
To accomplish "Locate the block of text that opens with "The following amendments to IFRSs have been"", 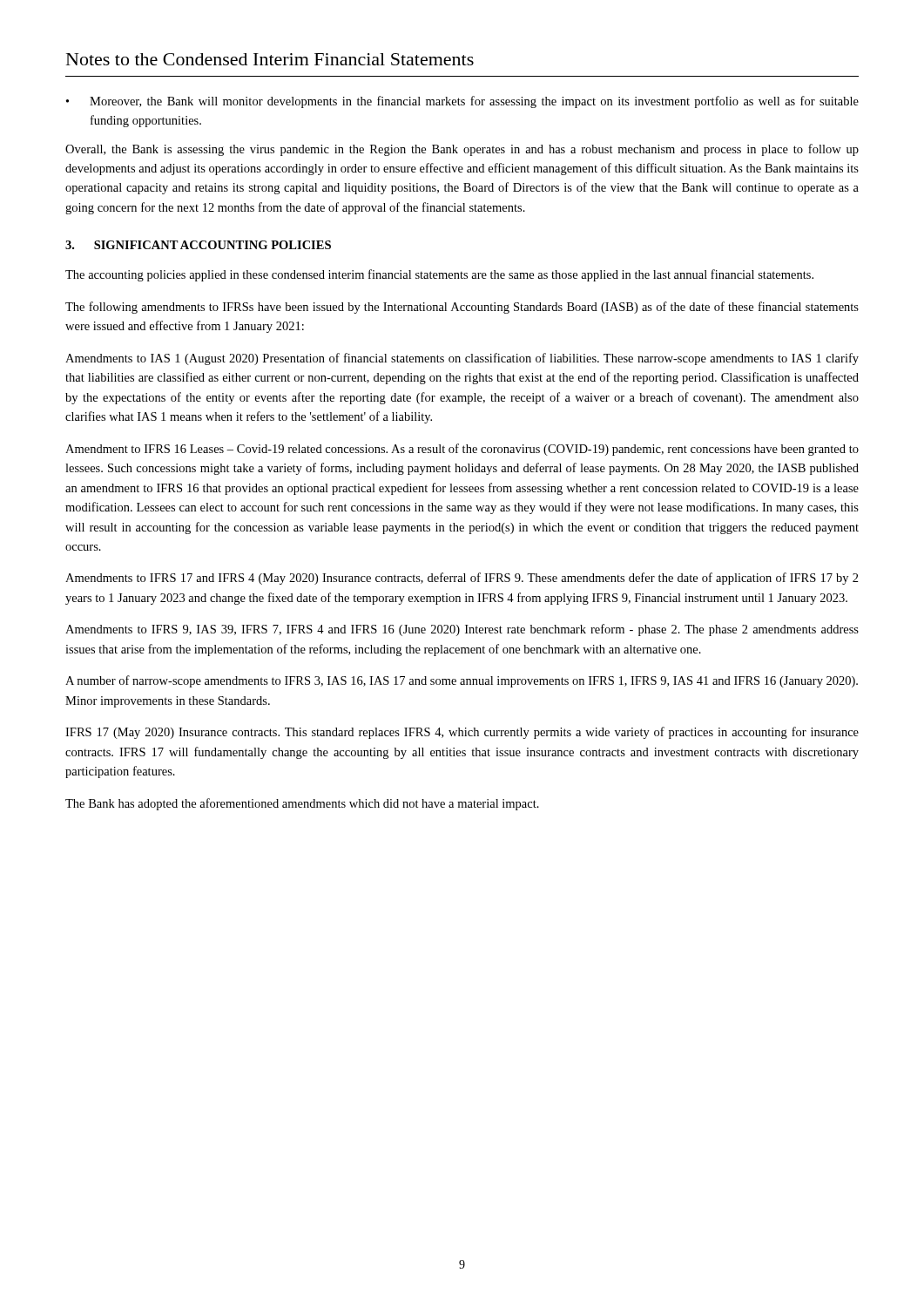I will click(462, 316).
